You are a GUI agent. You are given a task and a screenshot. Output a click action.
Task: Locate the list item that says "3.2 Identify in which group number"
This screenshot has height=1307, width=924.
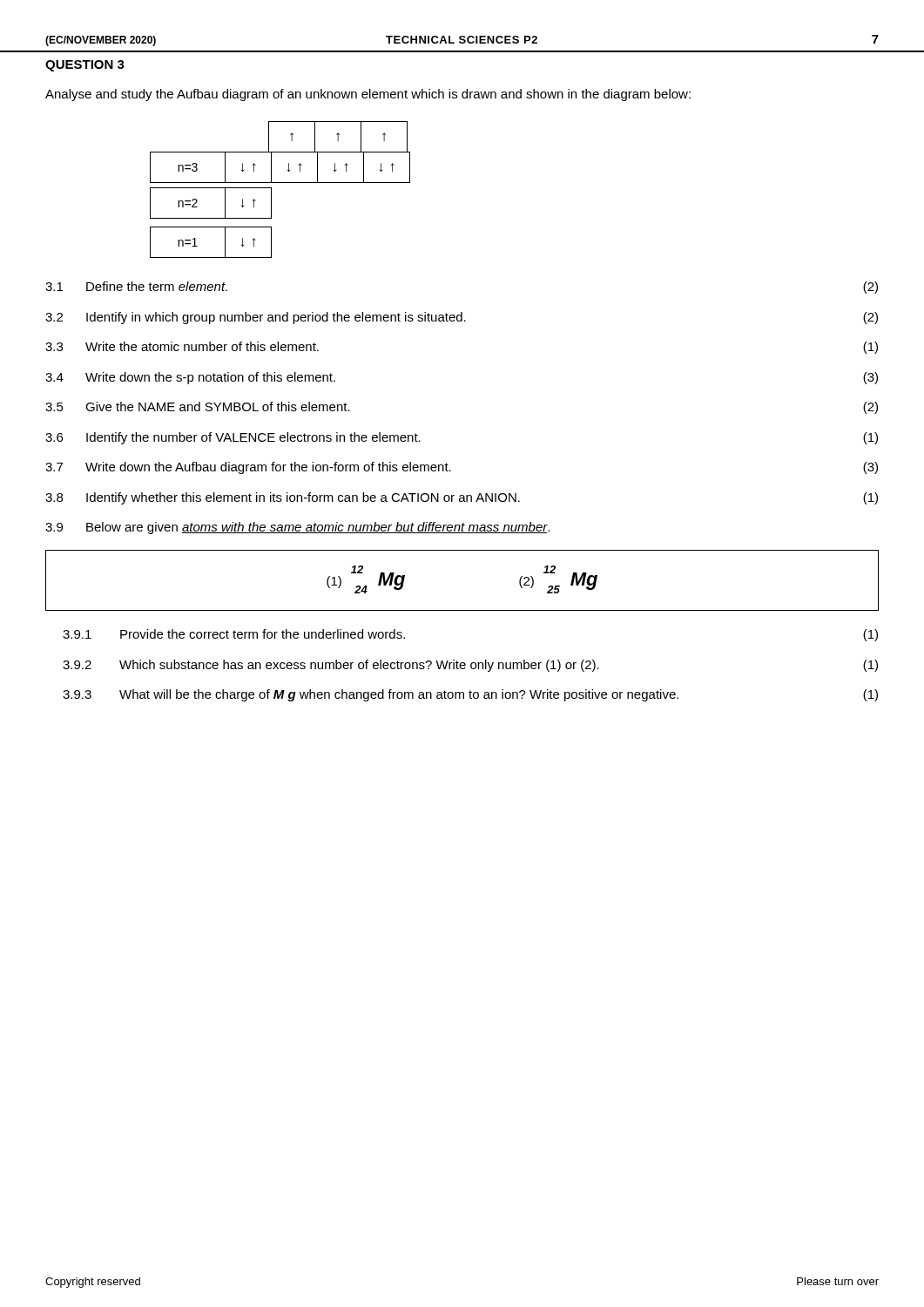(x=462, y=317)
